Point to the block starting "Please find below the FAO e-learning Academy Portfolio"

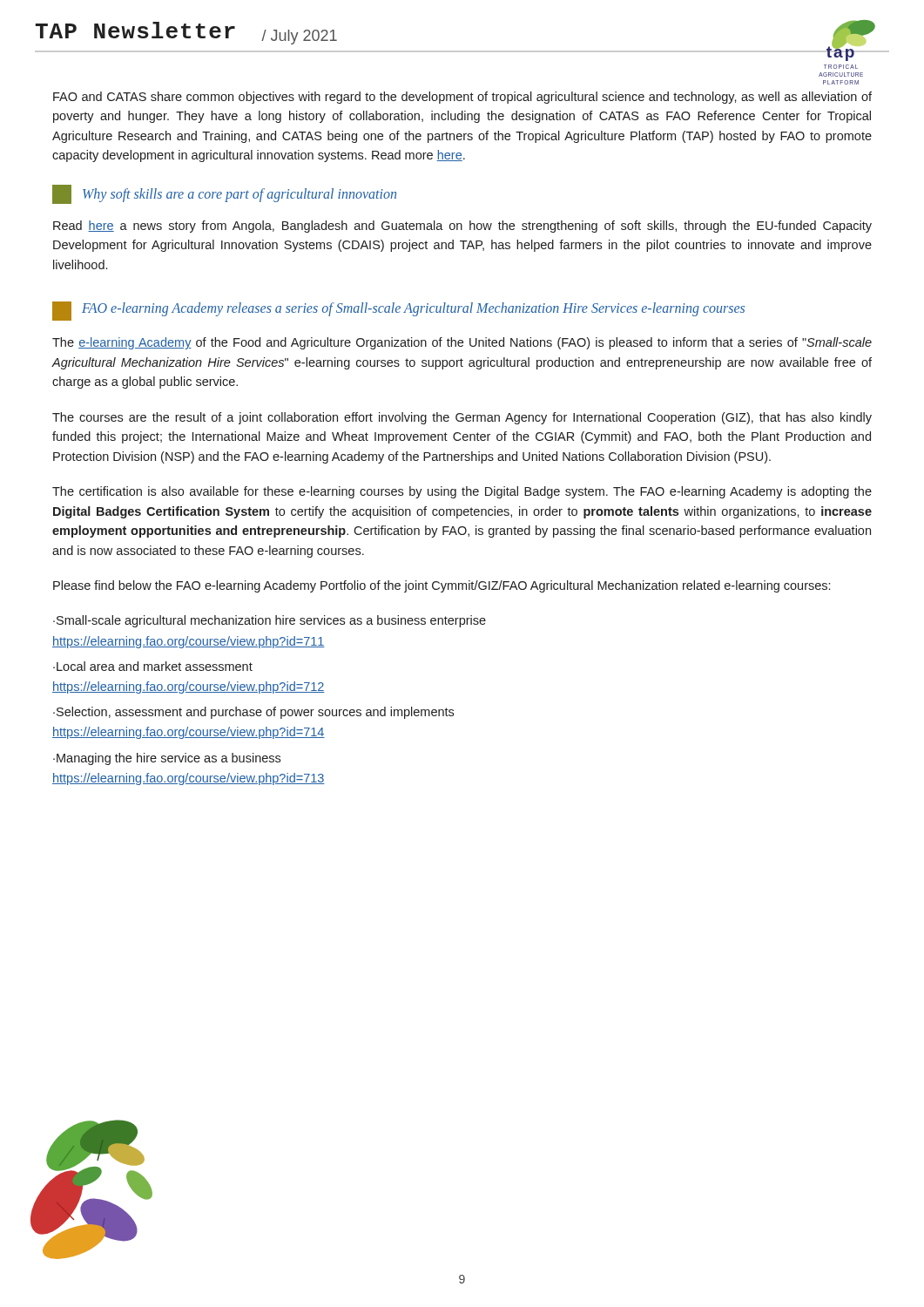coord(442,585)
